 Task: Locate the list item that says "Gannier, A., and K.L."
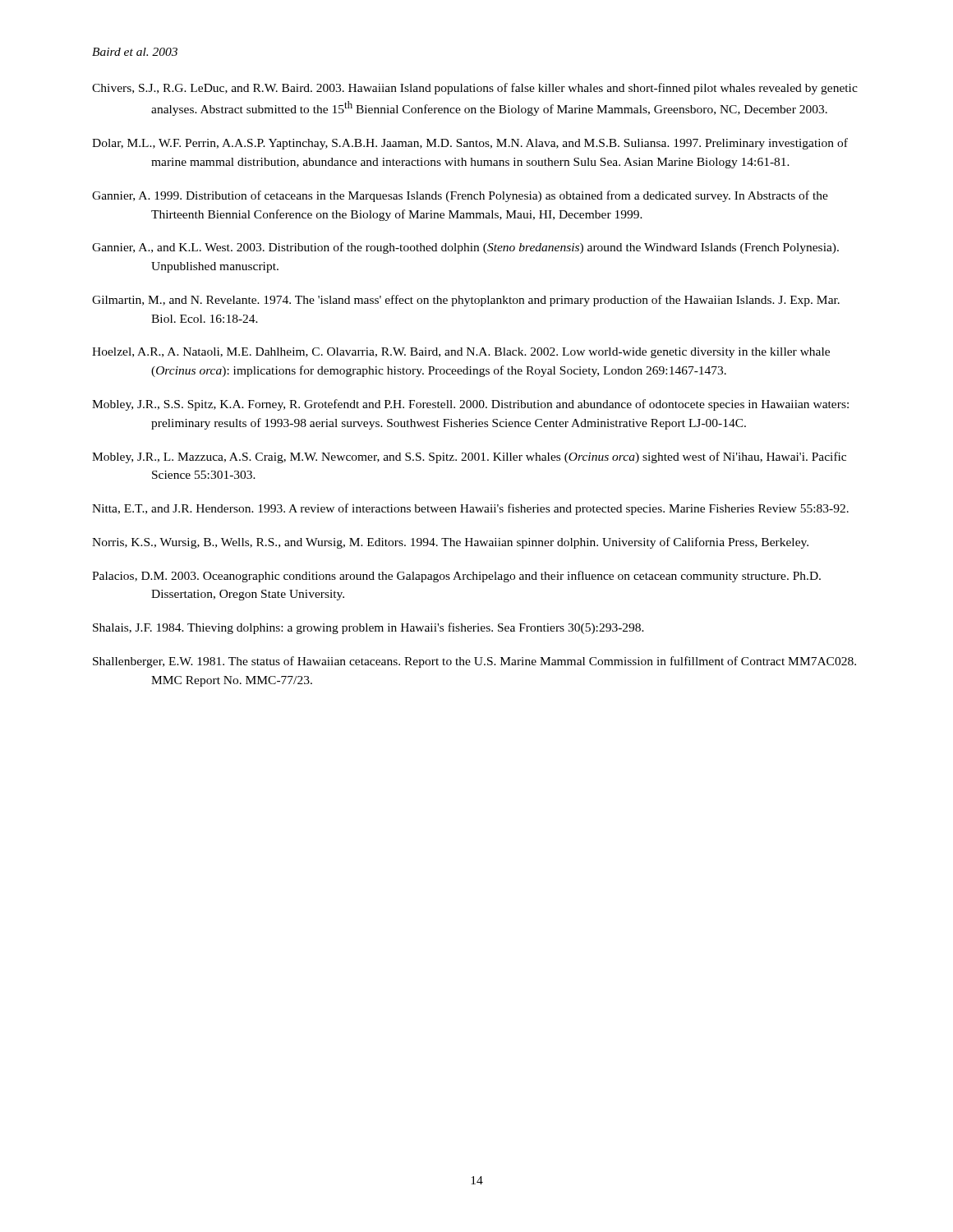pyautogui.click(x=466, y=256)
